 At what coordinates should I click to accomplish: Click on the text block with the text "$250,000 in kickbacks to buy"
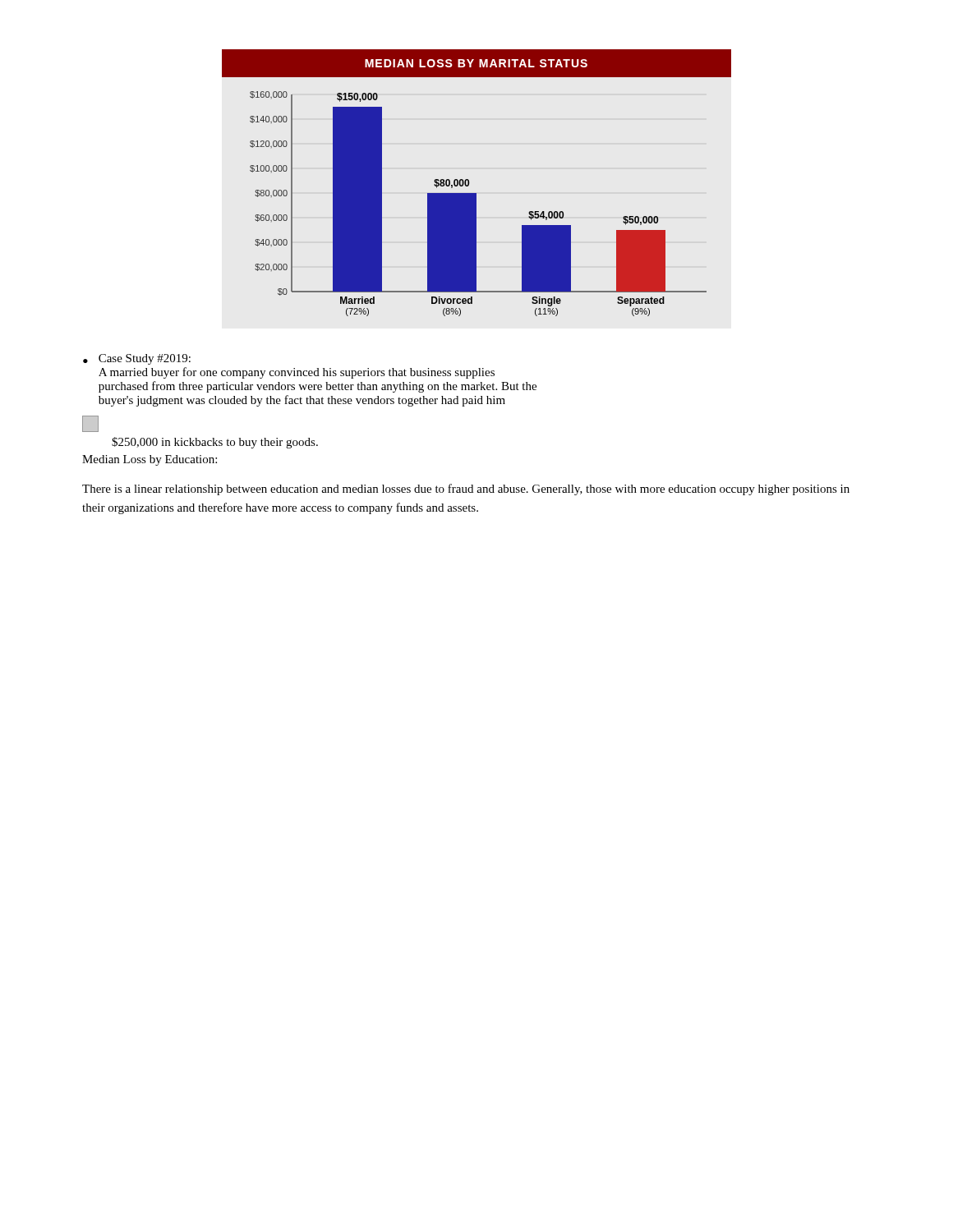pyautogui.click(x=215, y=442)
